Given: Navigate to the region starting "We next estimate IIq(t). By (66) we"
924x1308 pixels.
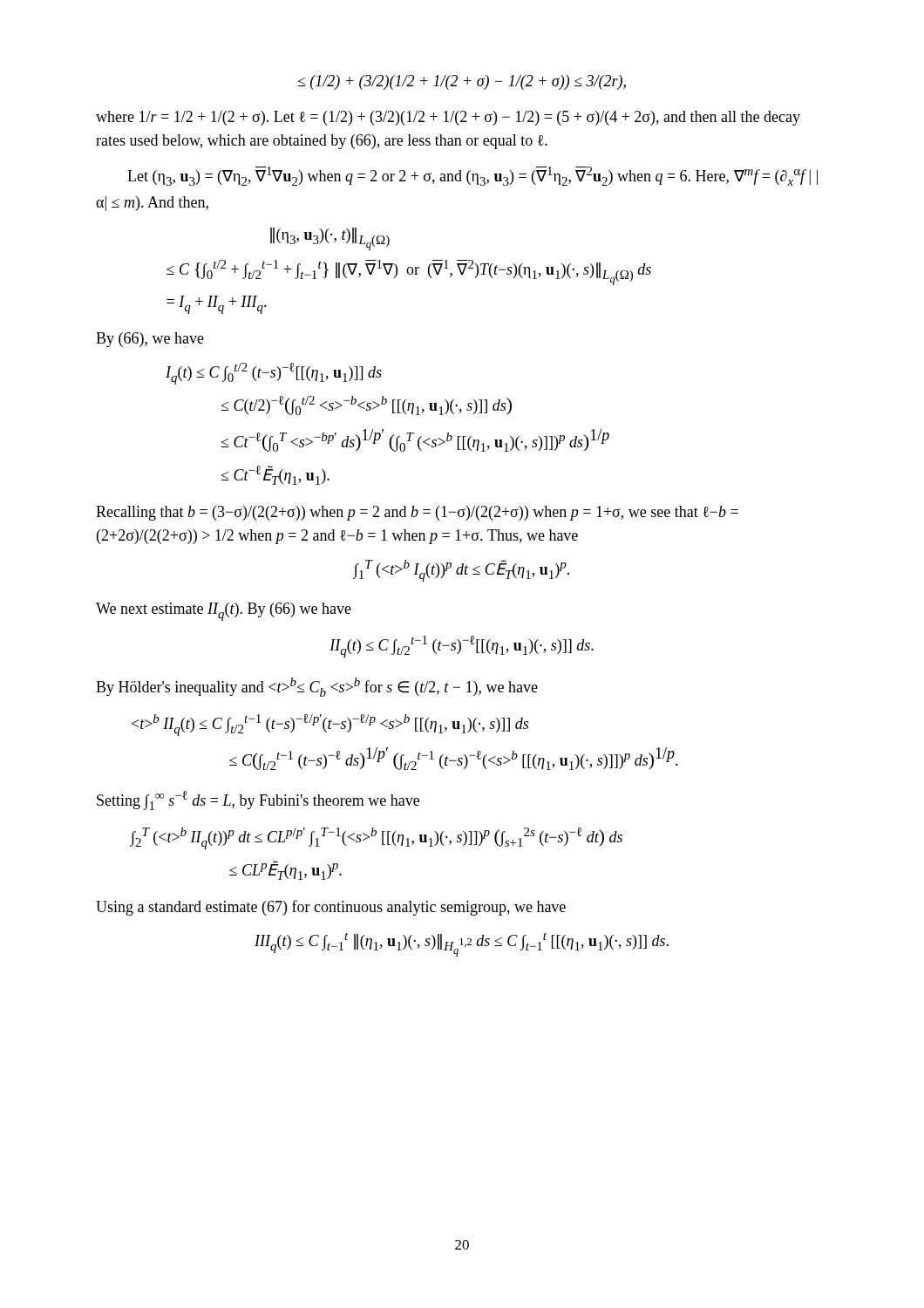Looking at the screenshot, I should [224, 610].
